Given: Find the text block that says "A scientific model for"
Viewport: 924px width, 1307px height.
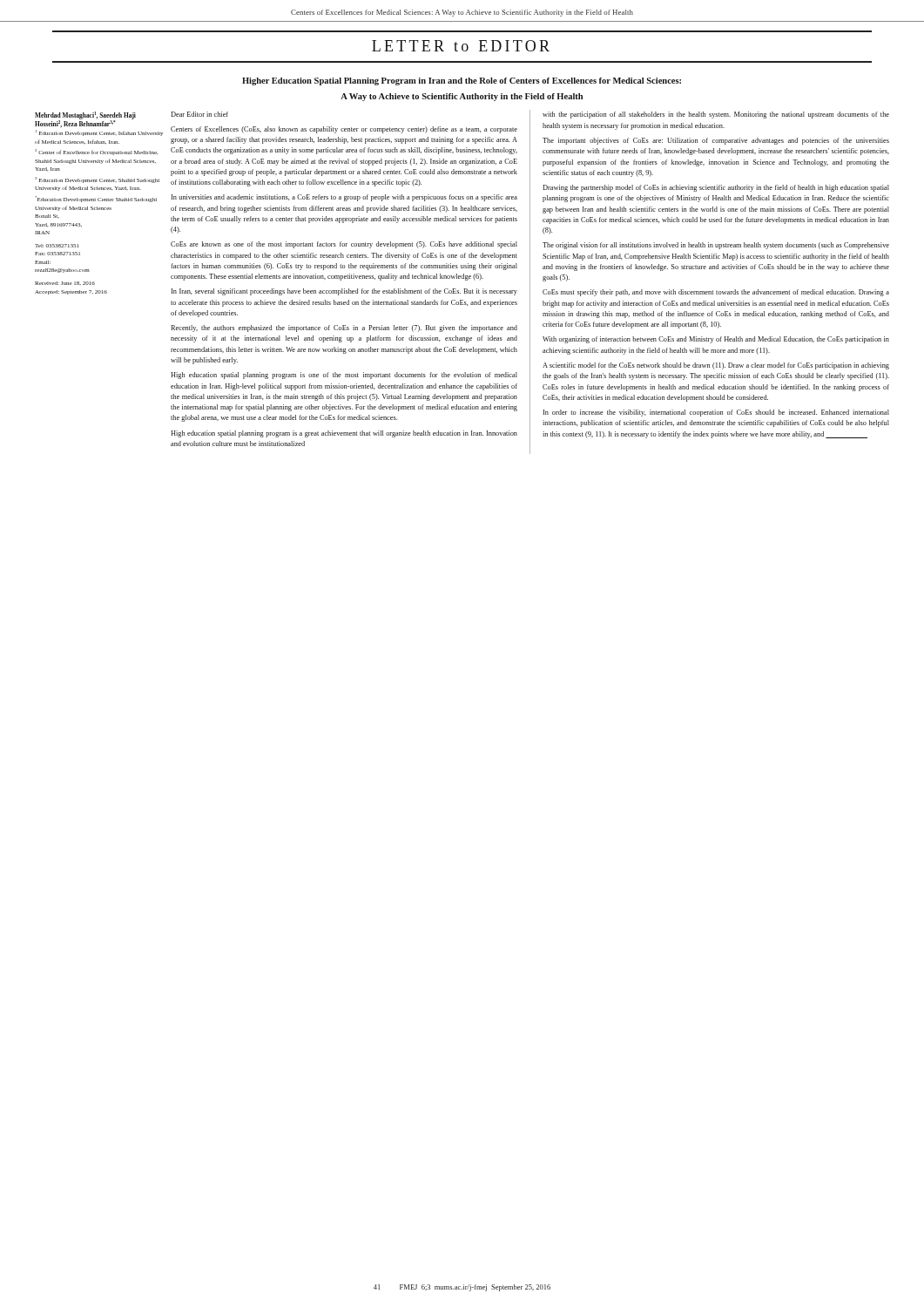Looking at the screenshot, I should (716, 382).
